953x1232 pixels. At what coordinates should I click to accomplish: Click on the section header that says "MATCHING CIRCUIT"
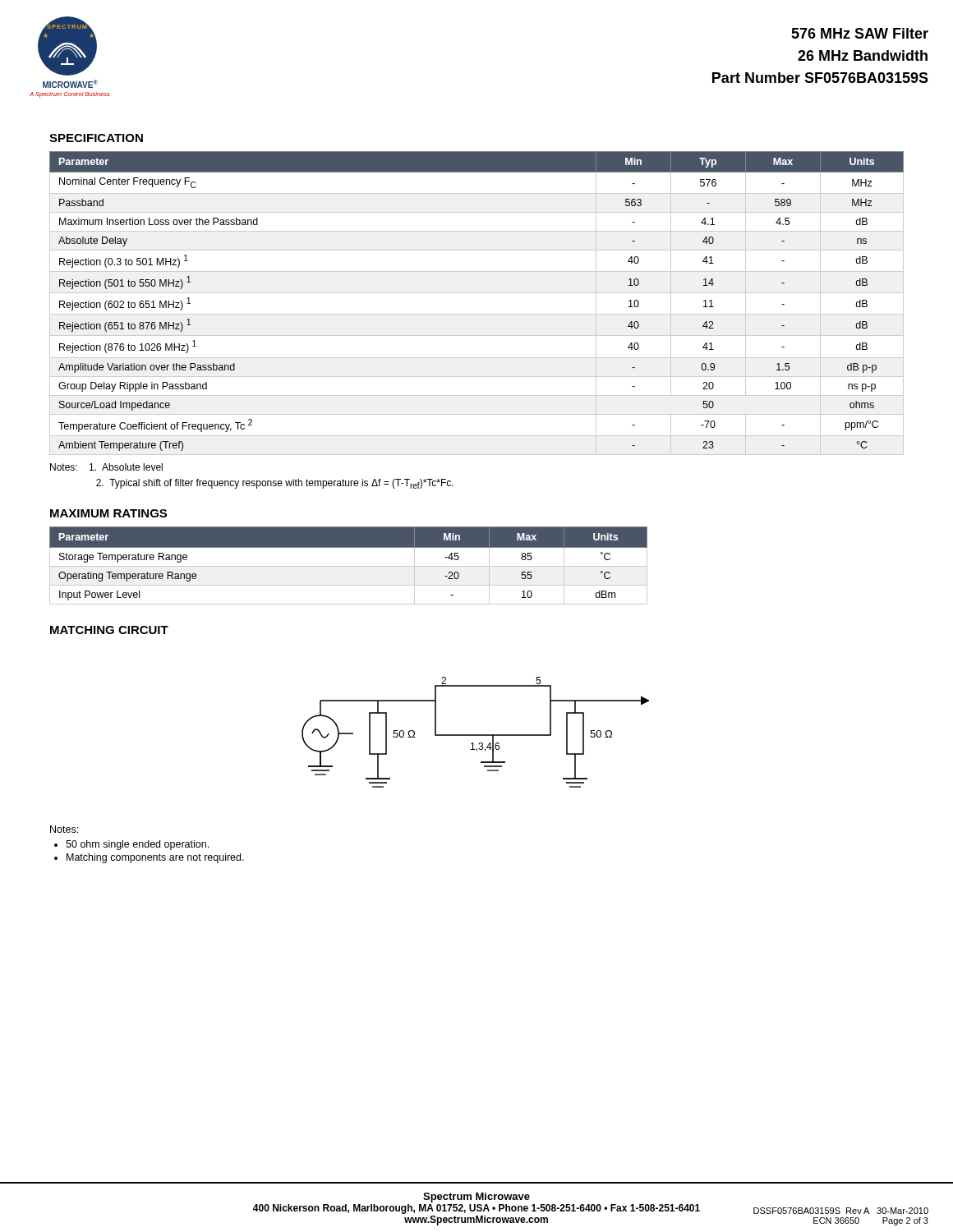point(109,630)
